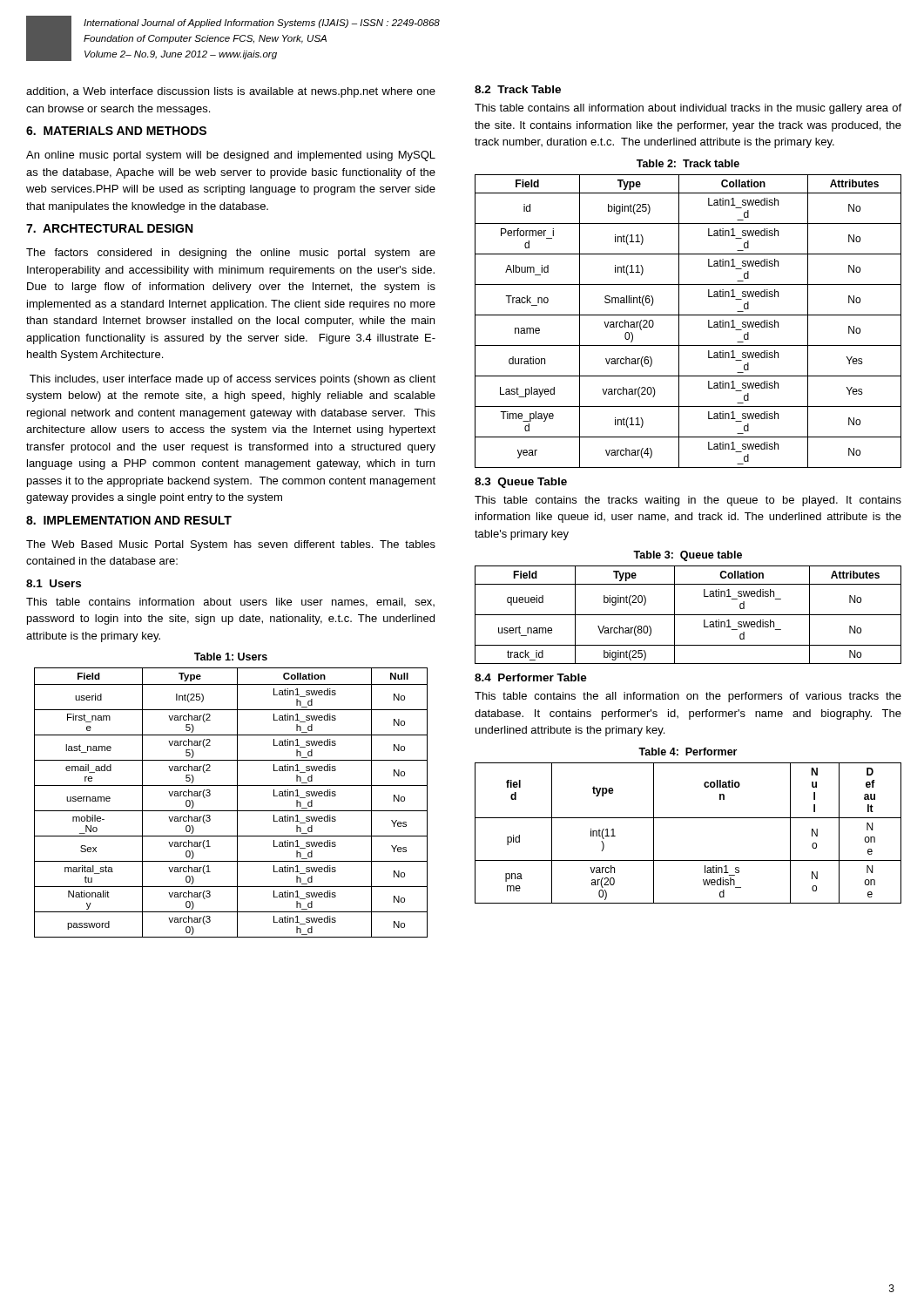
Task: Find "8.1 Users" on this page
Action: click(54, 583)
